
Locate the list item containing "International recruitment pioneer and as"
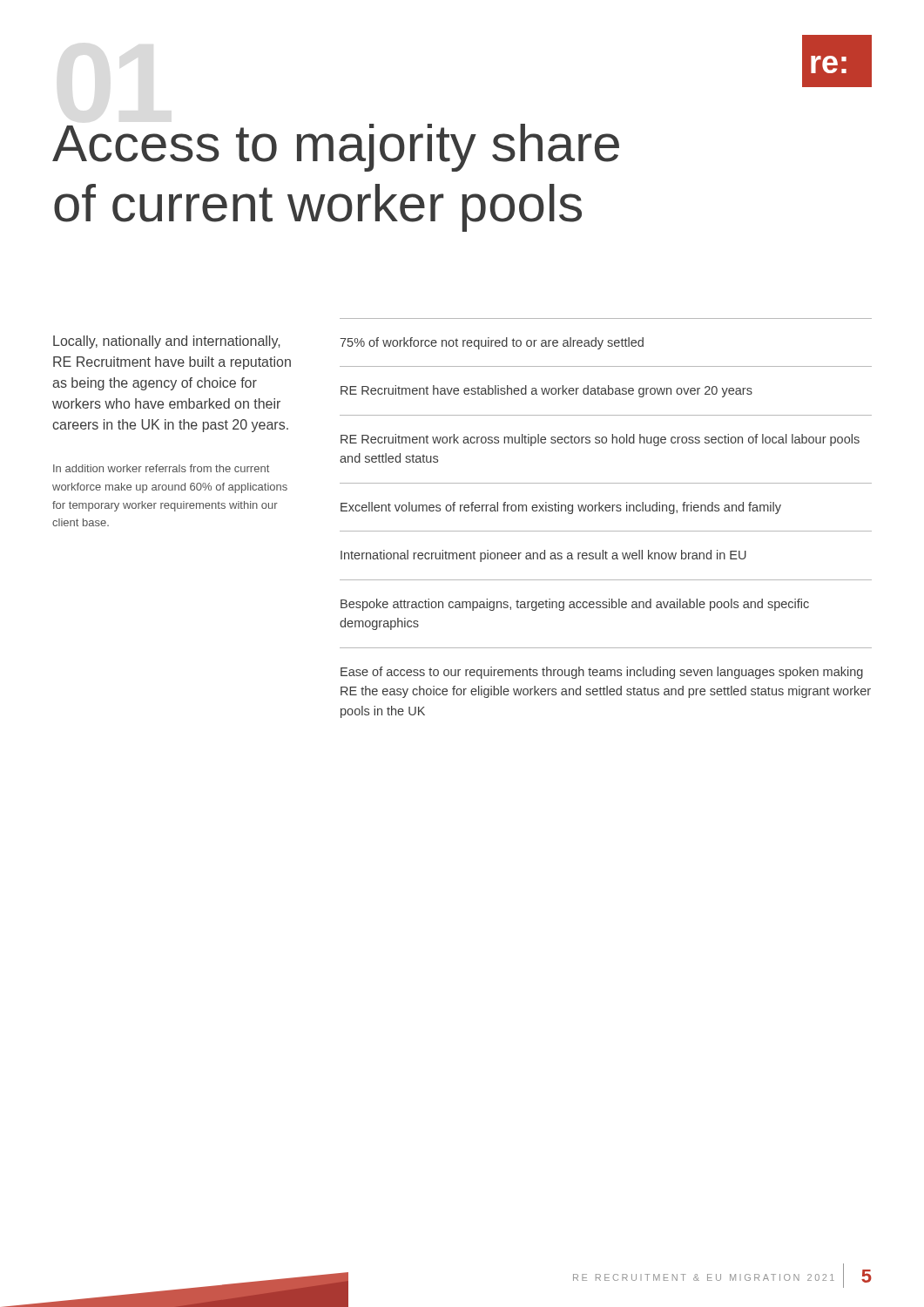coord(543,555)
